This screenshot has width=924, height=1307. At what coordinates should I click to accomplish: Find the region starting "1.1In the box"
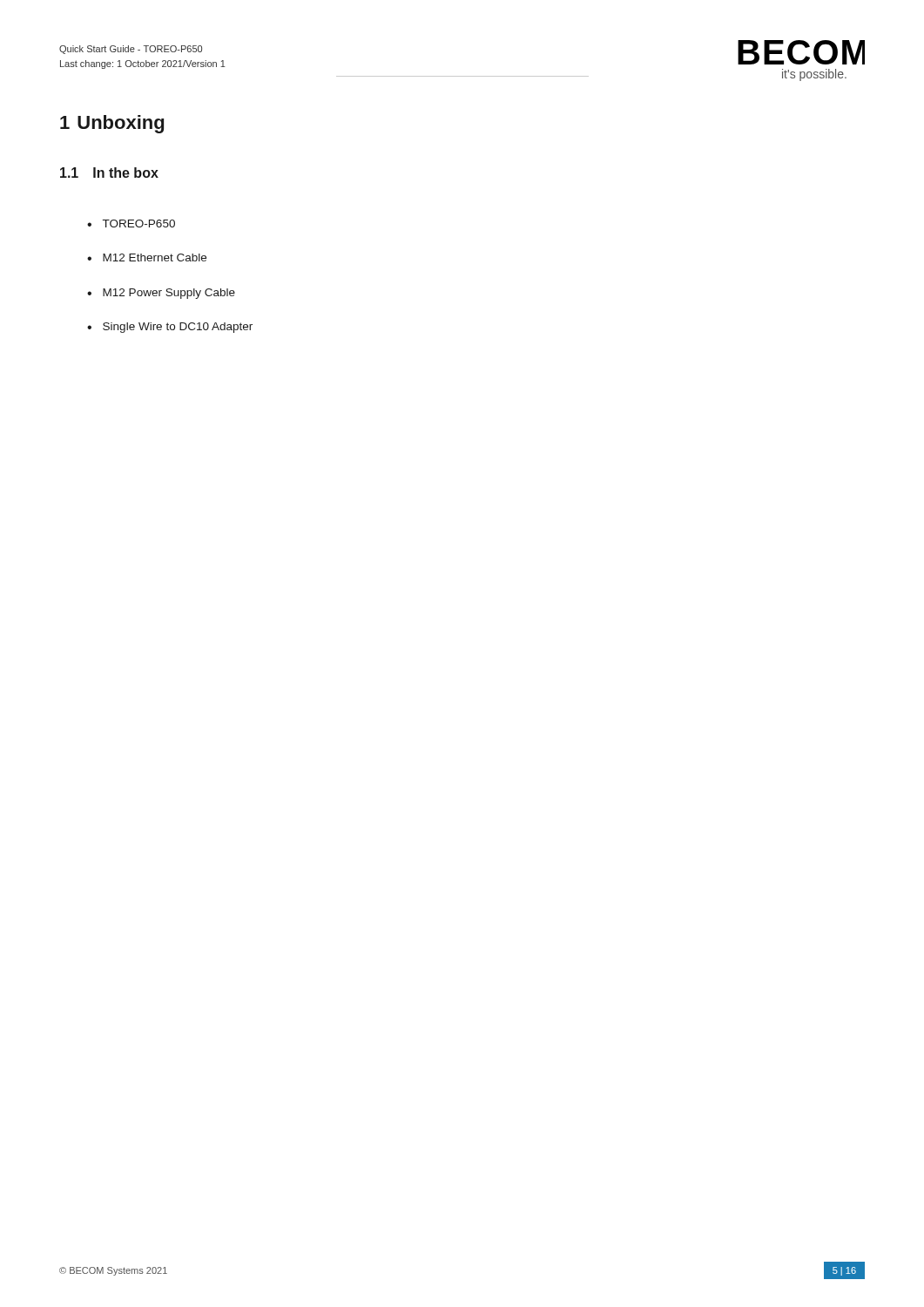109,173
